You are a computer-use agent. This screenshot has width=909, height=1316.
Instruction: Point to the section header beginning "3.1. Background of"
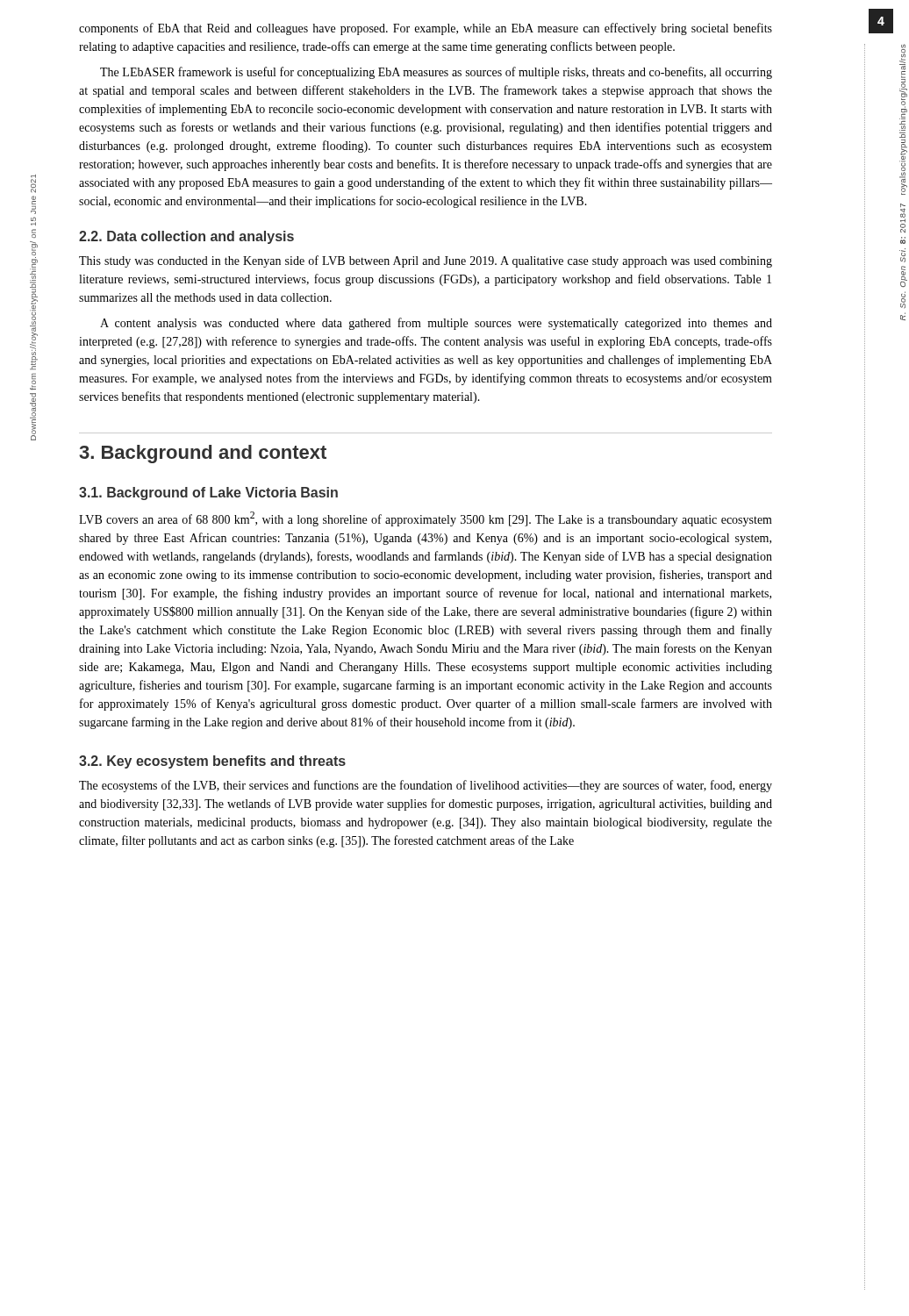point(209,493)
